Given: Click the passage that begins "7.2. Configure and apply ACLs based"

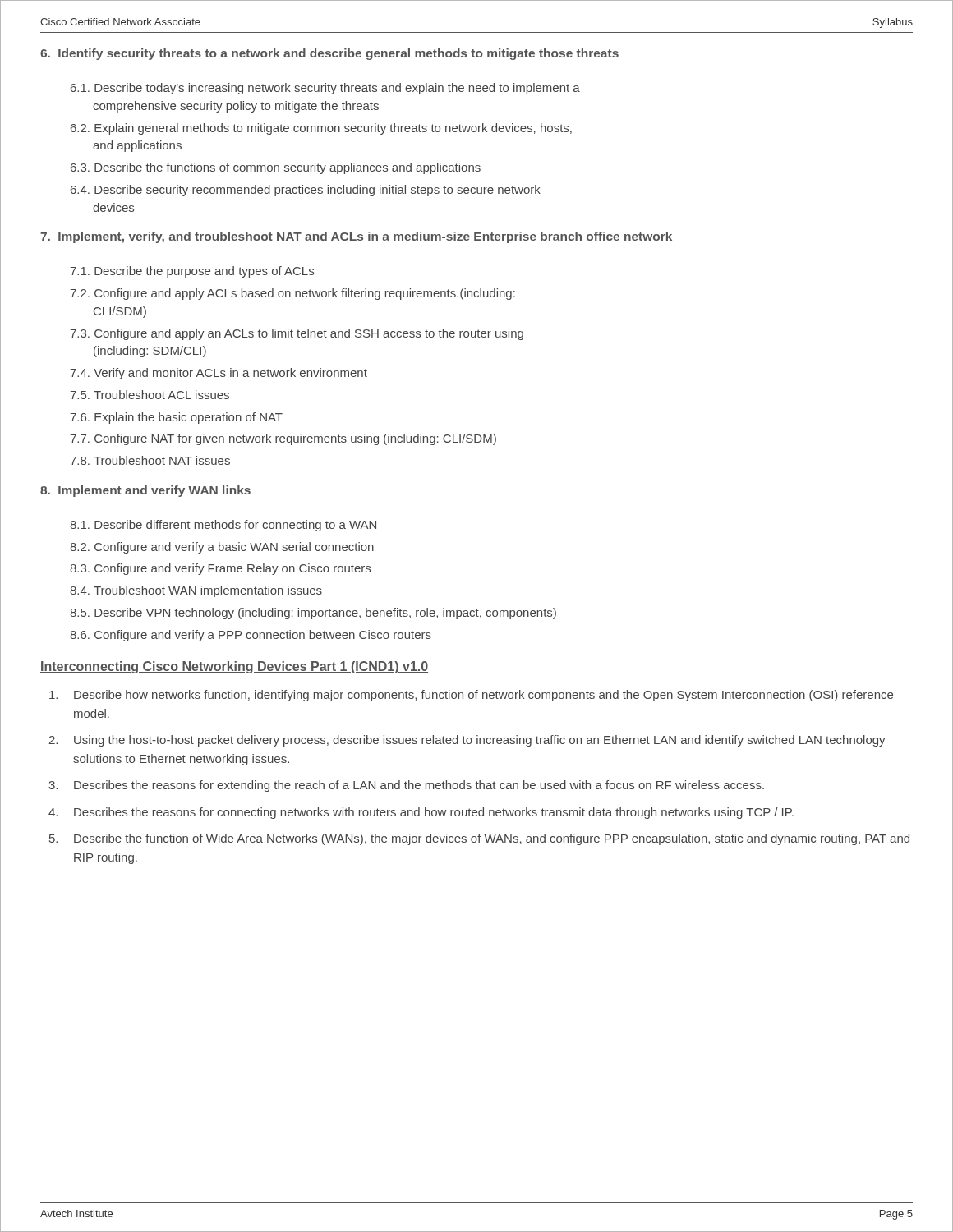Looking at the screenshot, I should click(x=491, y=303).
